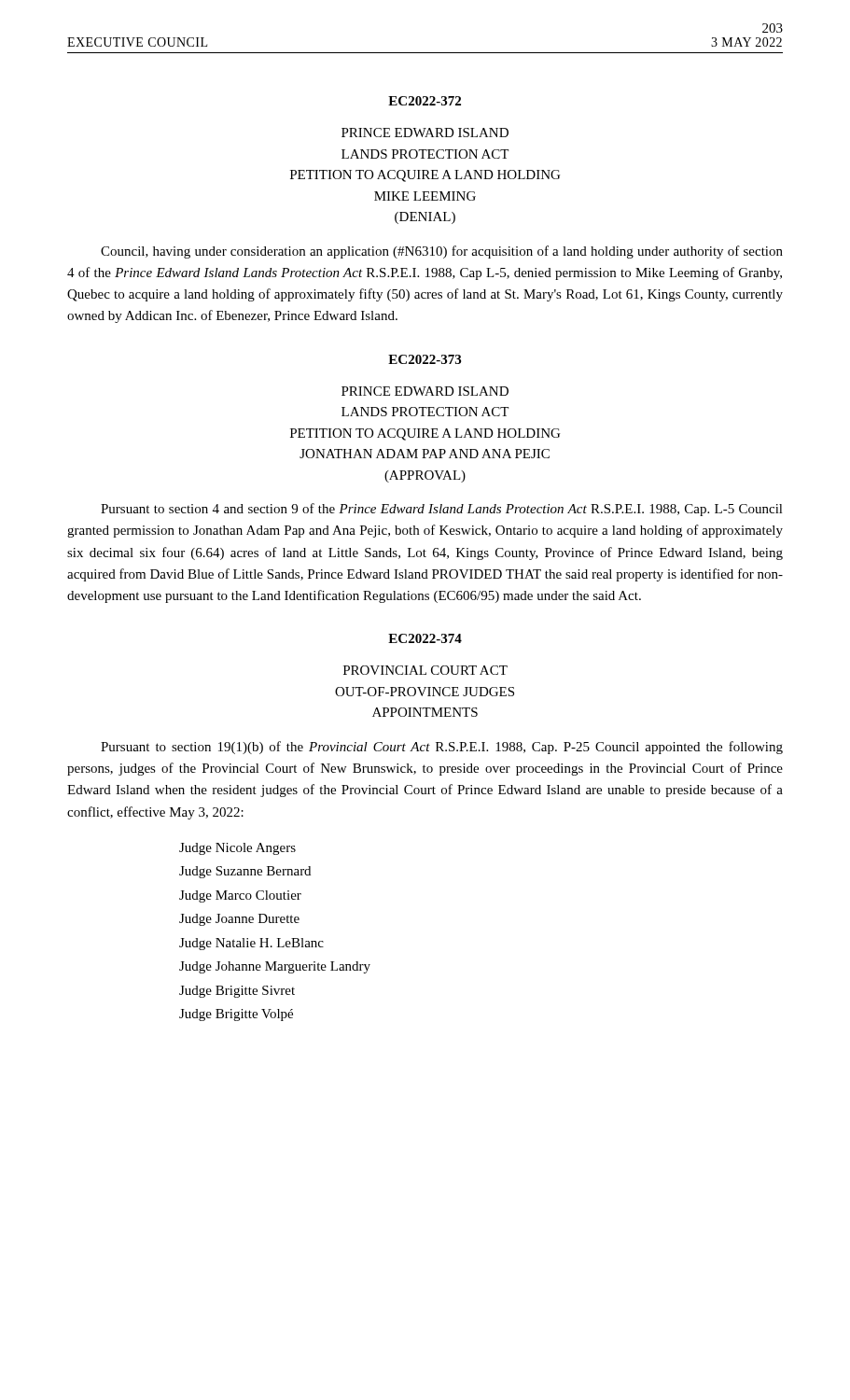Click on the element starting "Judge Joanne Durette"

click(x=239, y=919)
